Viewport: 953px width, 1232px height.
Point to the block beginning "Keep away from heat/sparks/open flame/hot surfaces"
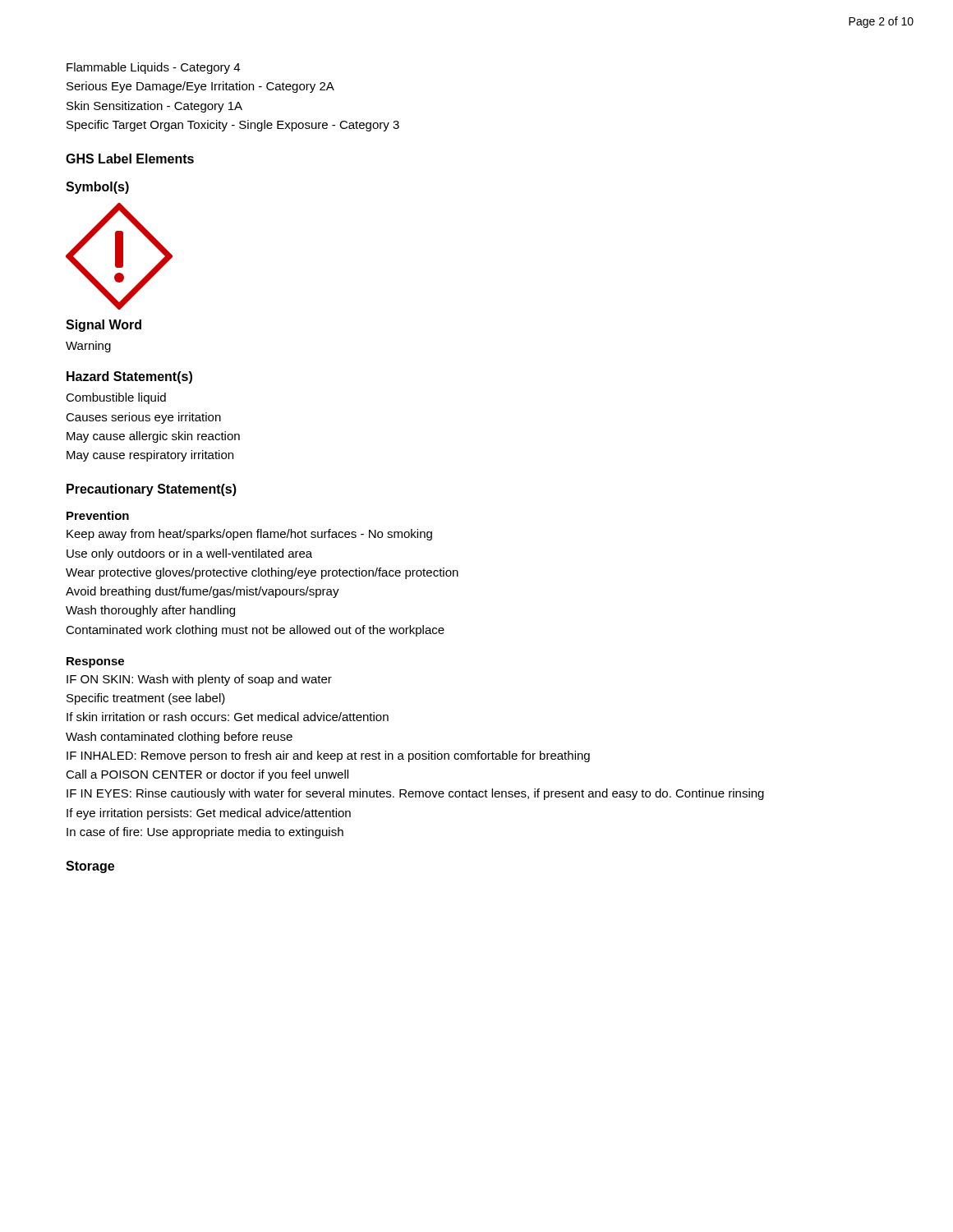[x=249, y=535]
